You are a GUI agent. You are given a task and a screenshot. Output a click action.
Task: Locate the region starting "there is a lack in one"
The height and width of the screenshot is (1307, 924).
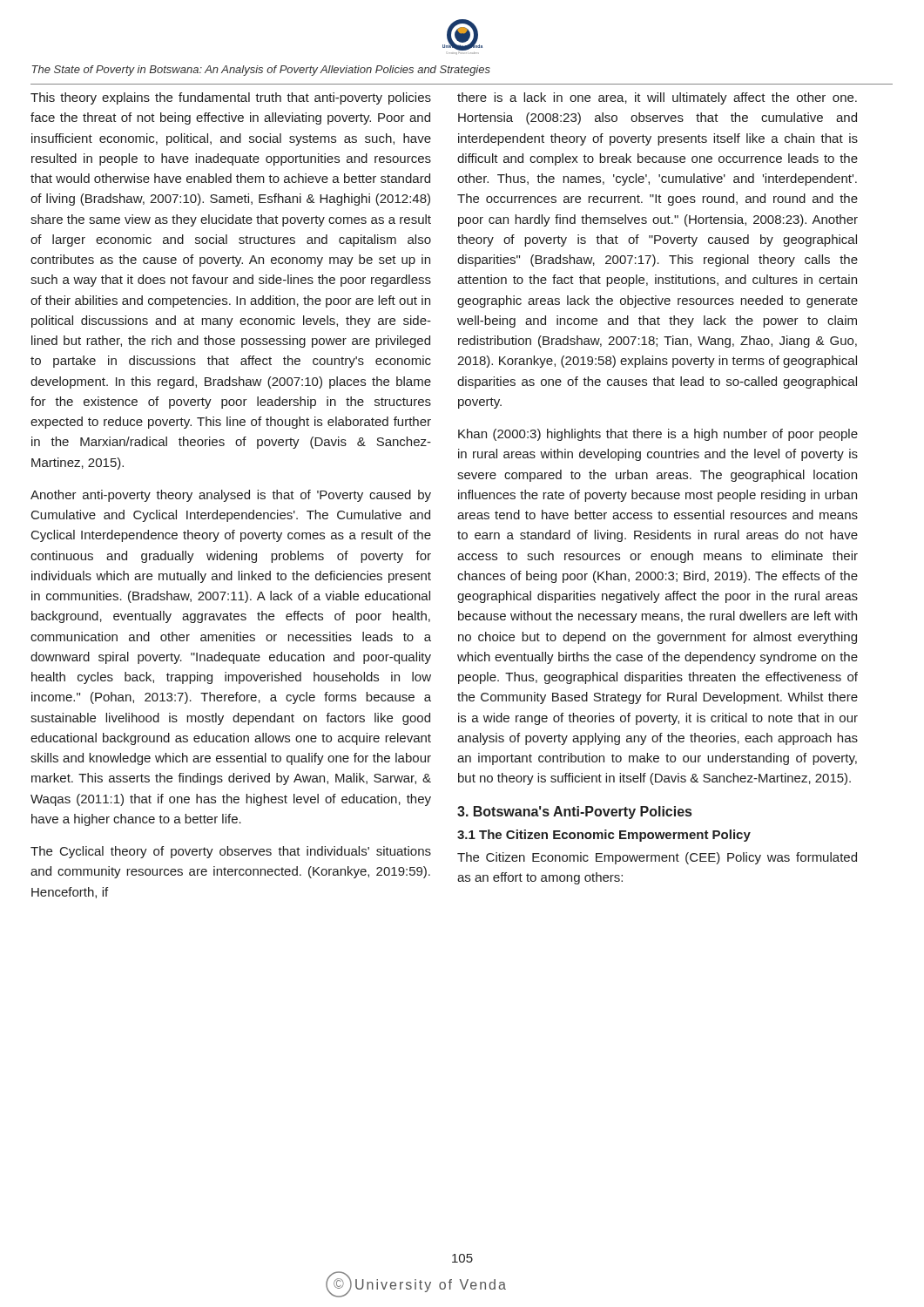(658, 249)
